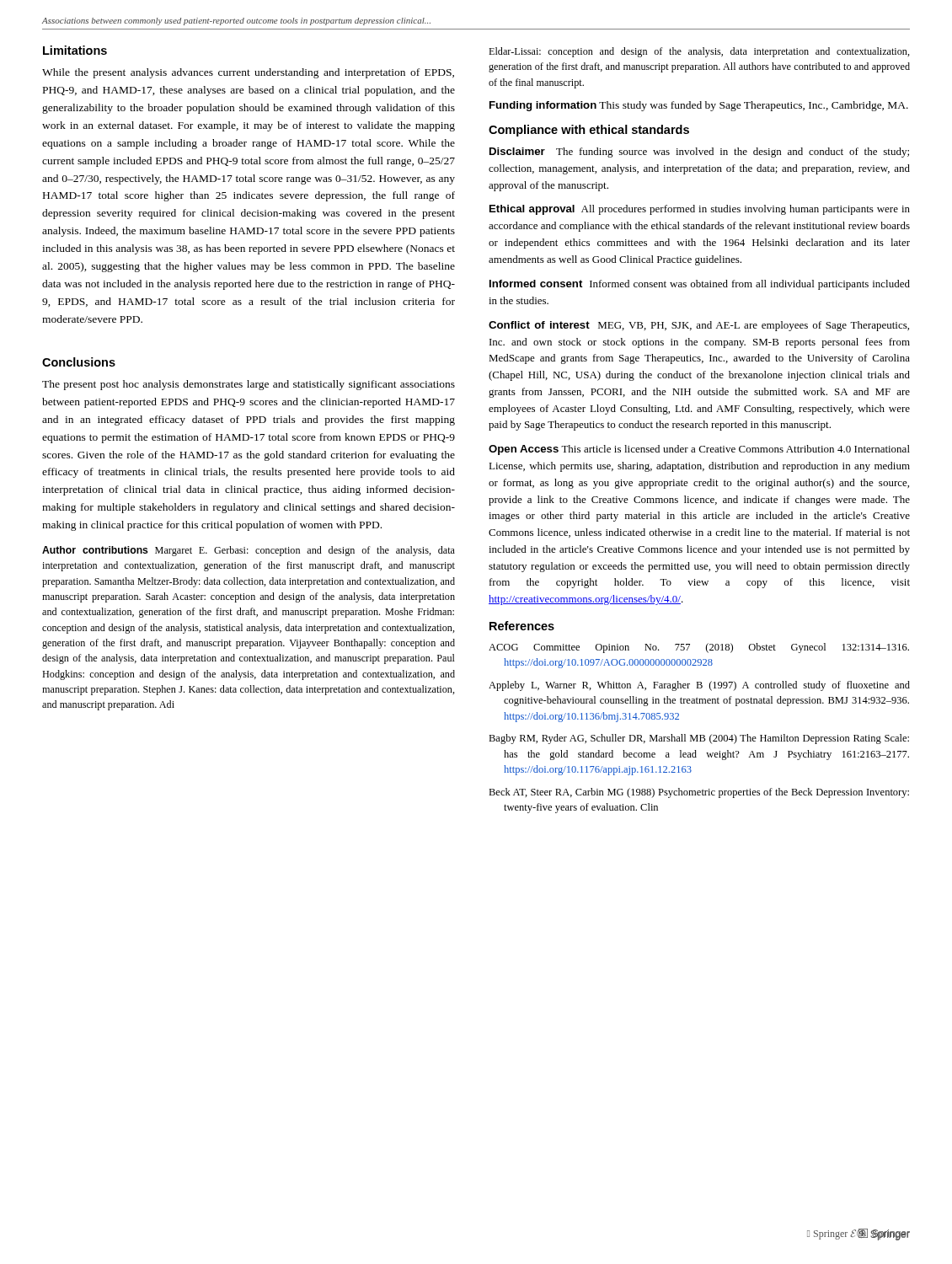
Task: Locate the section header that reads "Compliance with ethical standards"
Action: pos(589,130)
